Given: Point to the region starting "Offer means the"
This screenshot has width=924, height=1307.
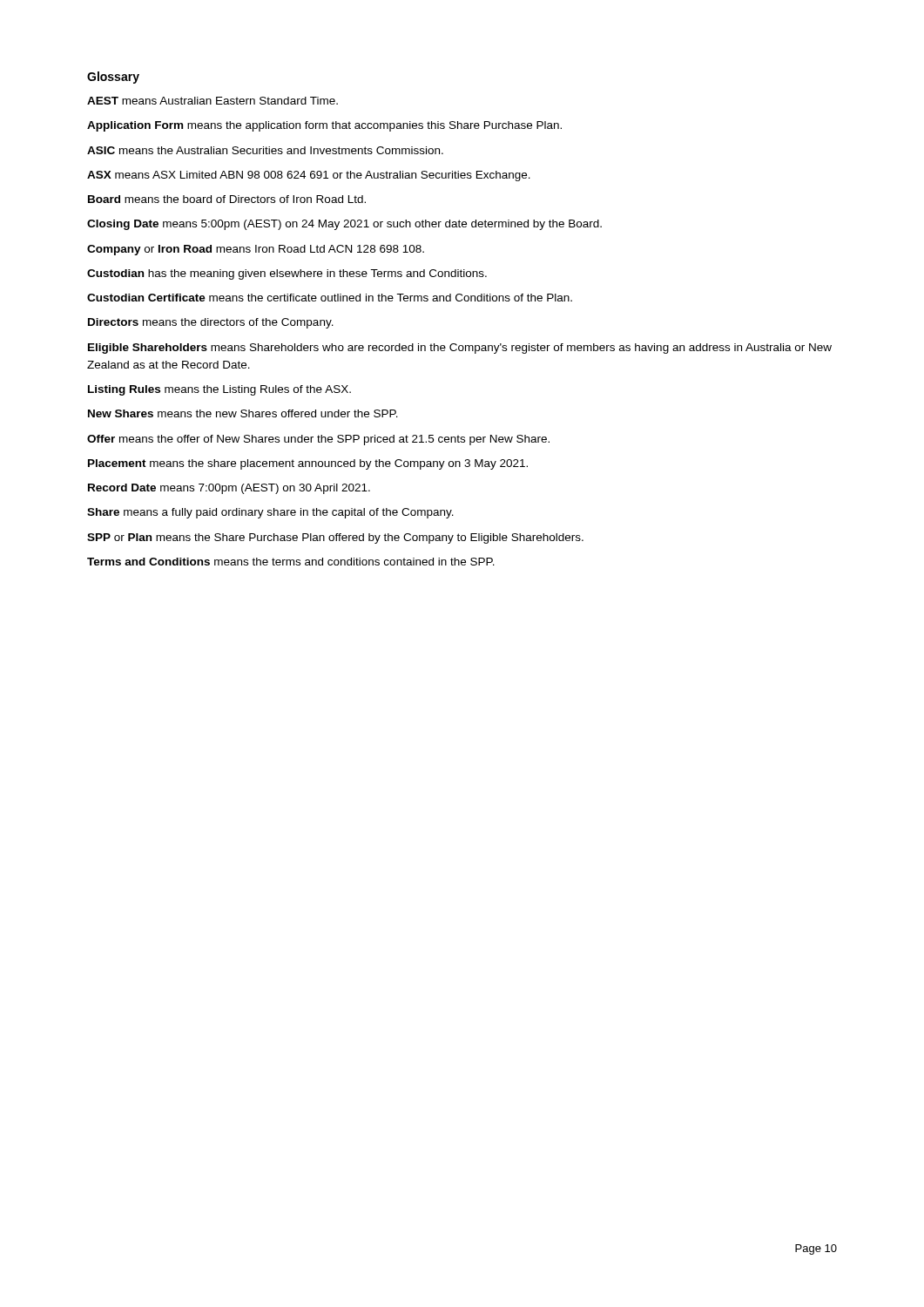Looking at the screenshot, I should click(319, 438).
